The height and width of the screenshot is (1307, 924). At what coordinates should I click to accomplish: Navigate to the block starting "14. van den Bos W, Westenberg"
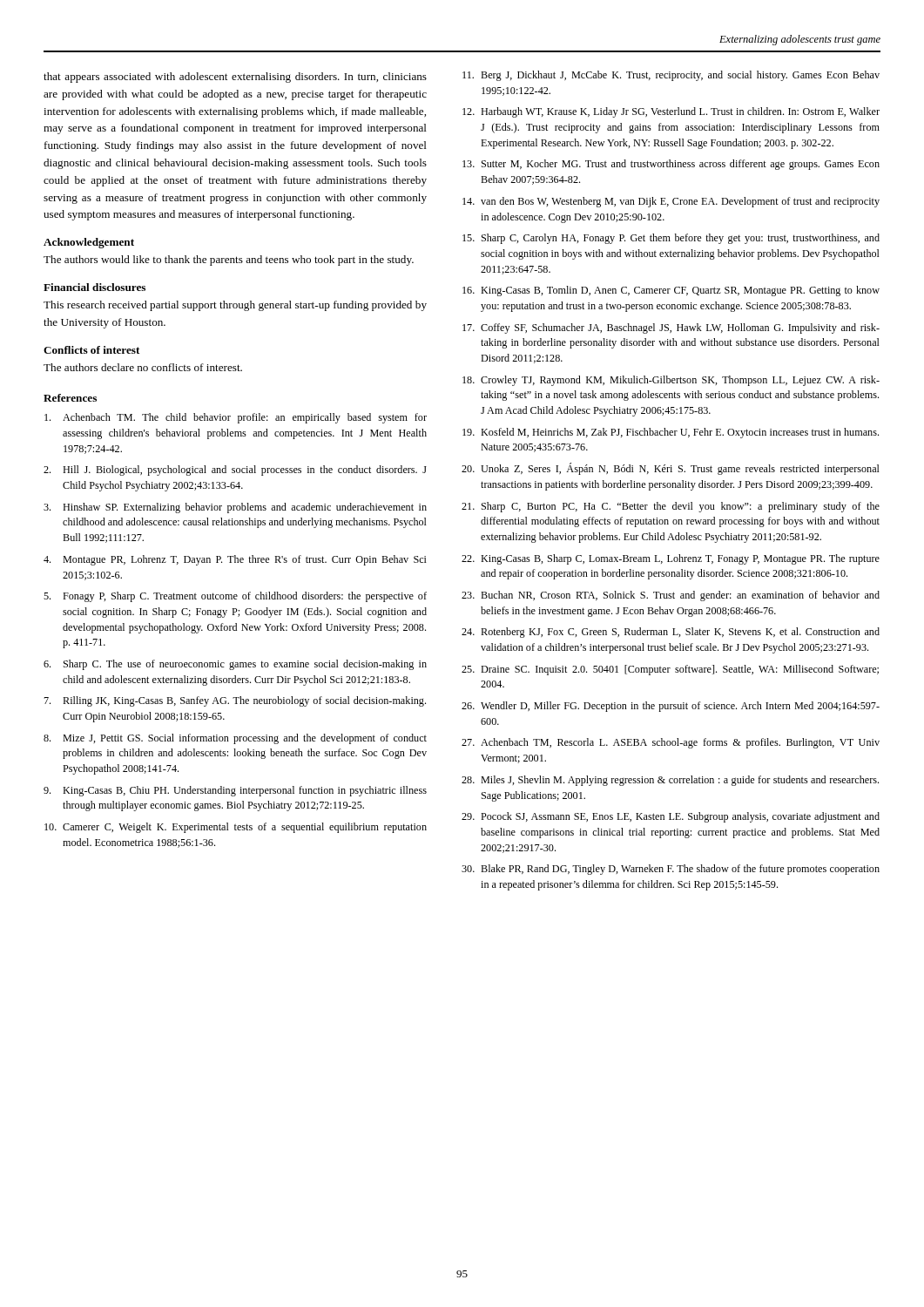(x=671, y=210)
